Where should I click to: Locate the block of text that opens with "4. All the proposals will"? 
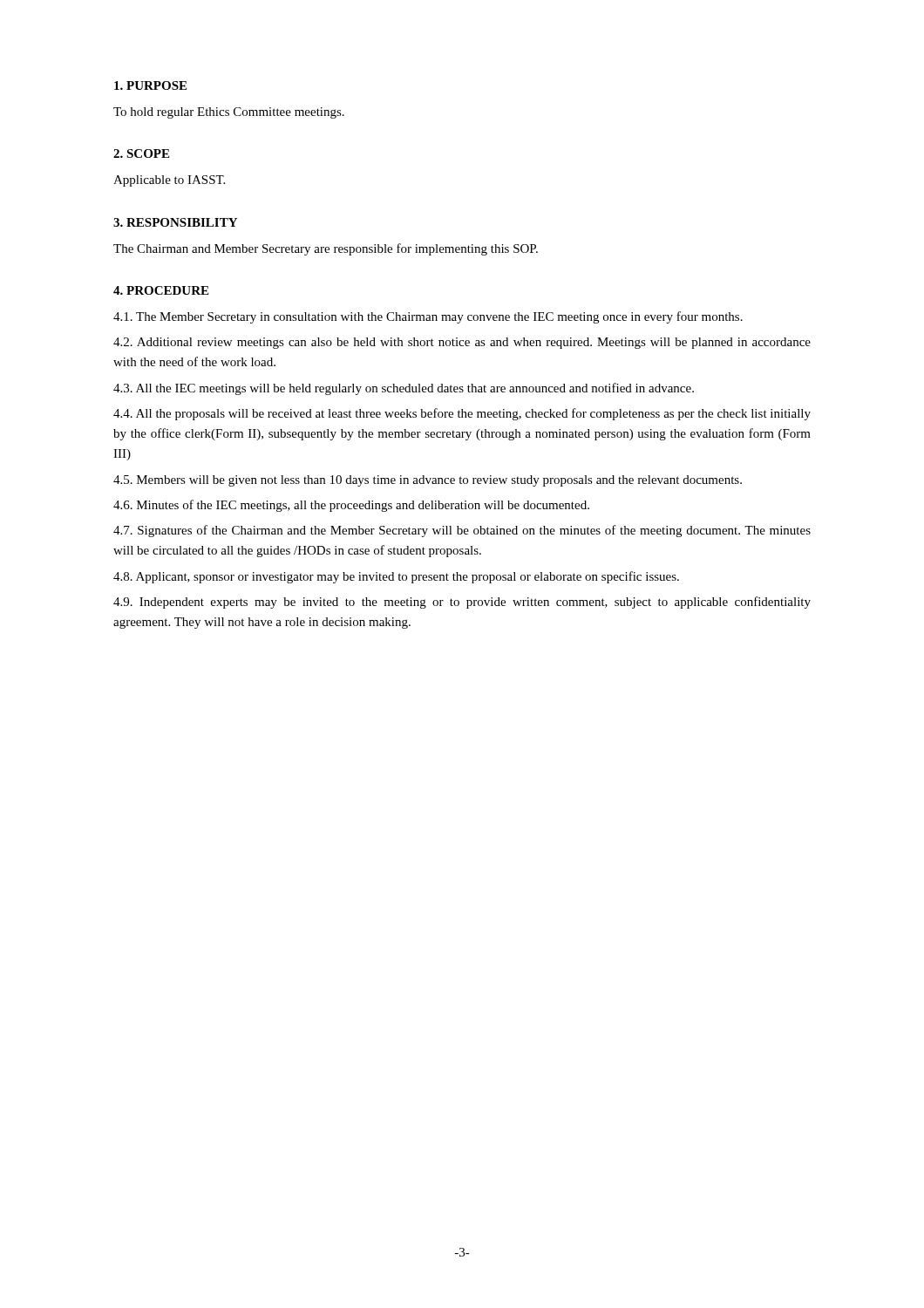(x=462, y=433)
